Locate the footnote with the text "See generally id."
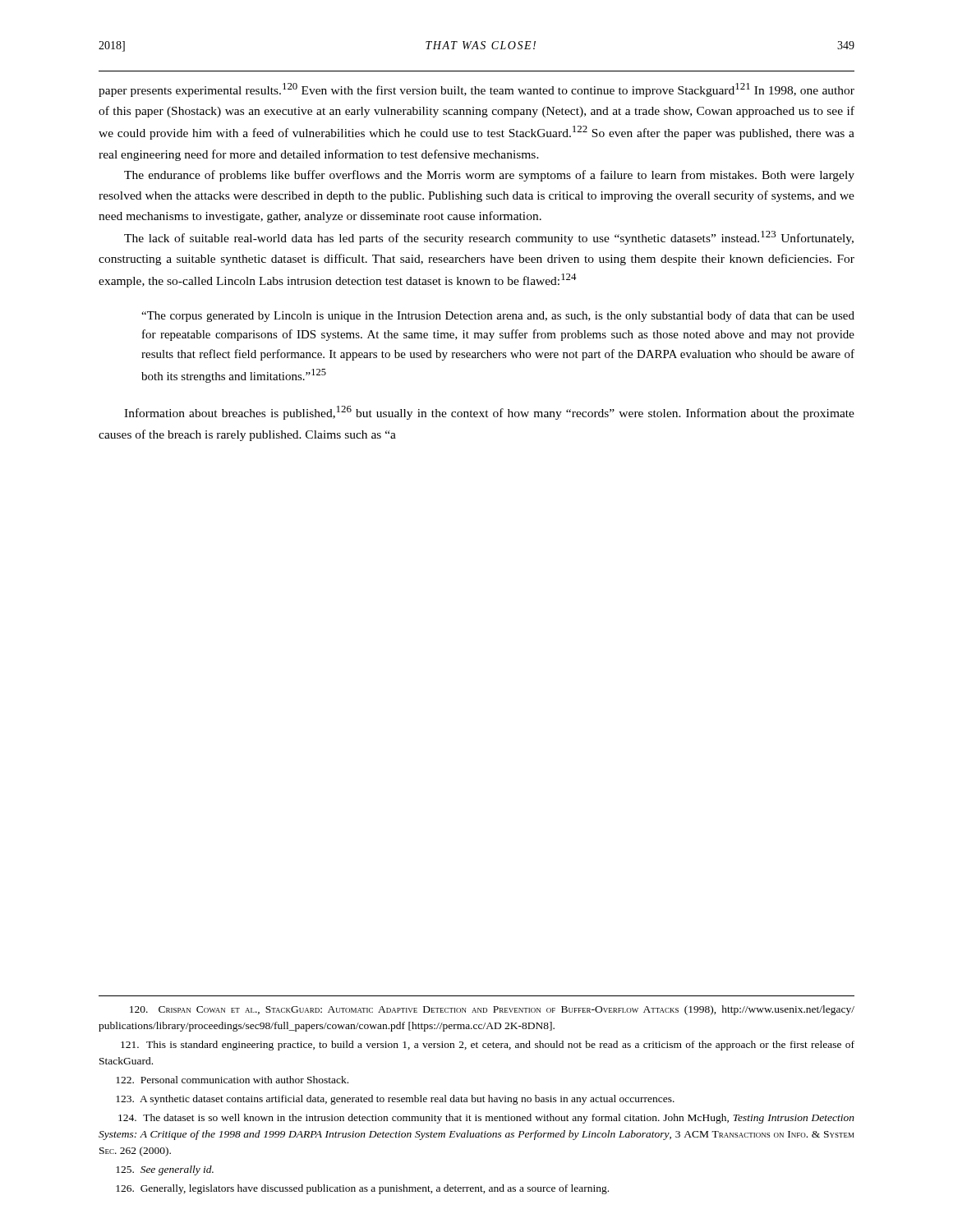 tap(156, 1169)
